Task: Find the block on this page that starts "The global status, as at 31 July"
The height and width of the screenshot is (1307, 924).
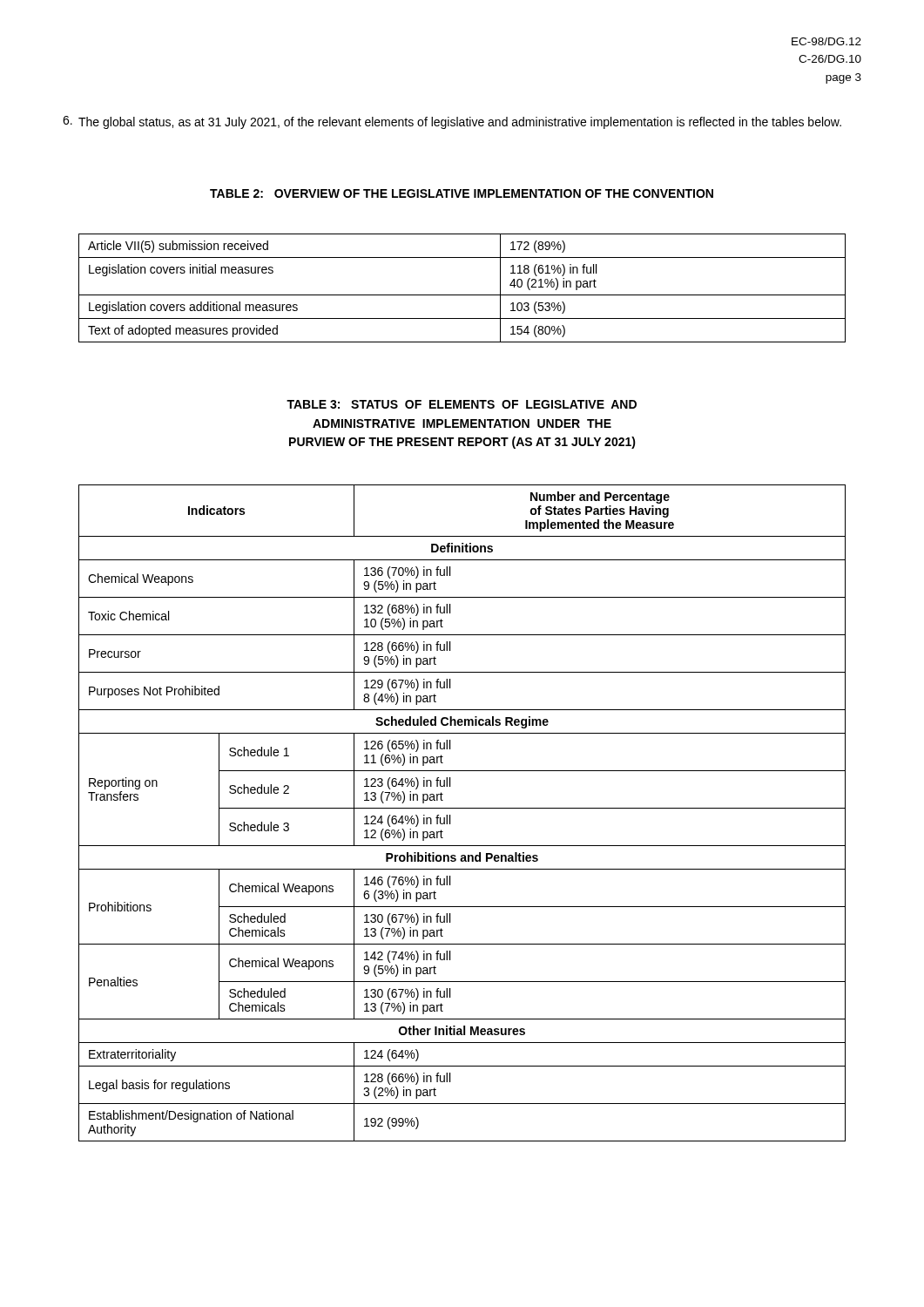Action: 460,122
